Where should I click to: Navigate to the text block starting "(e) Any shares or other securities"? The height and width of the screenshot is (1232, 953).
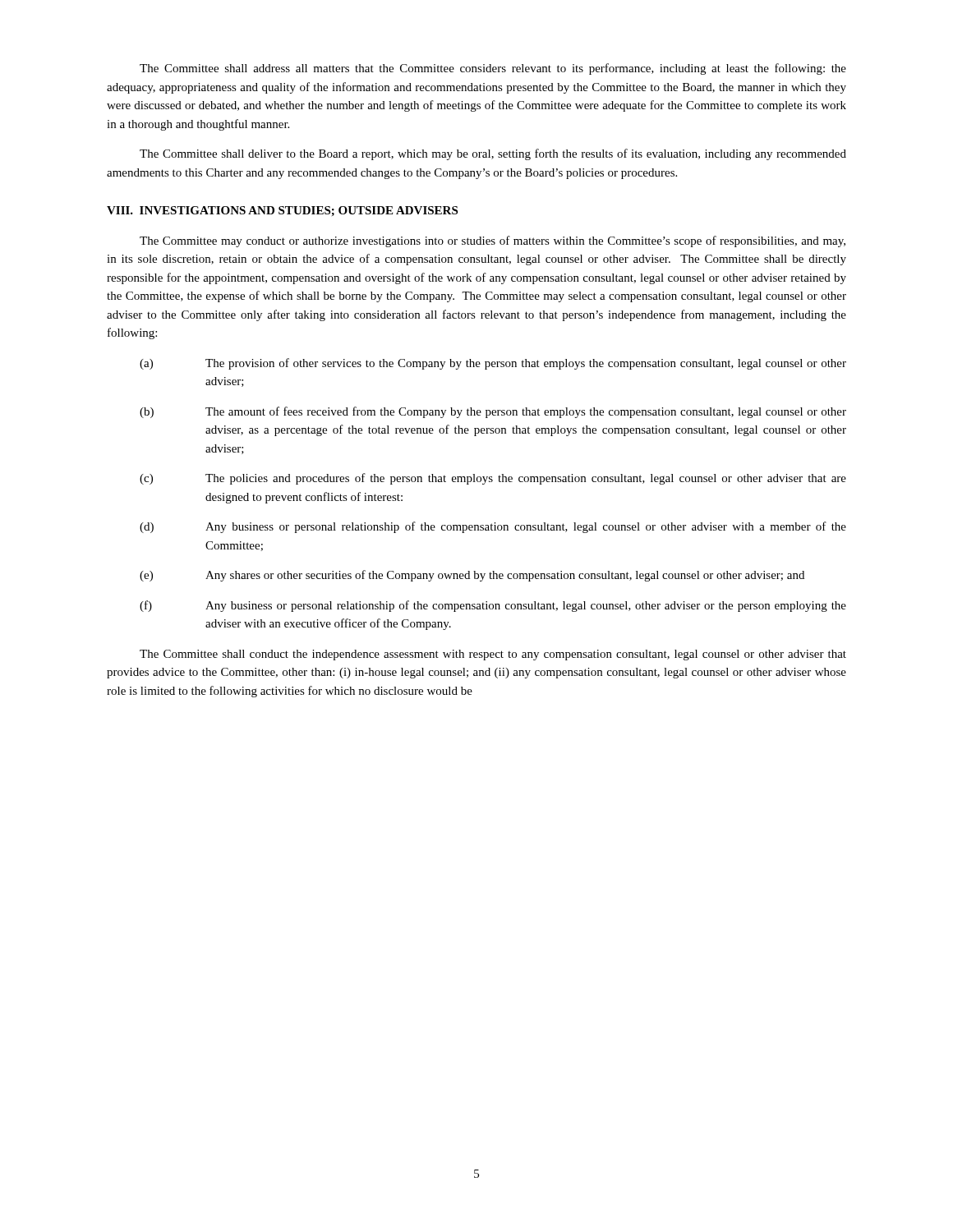476,575
